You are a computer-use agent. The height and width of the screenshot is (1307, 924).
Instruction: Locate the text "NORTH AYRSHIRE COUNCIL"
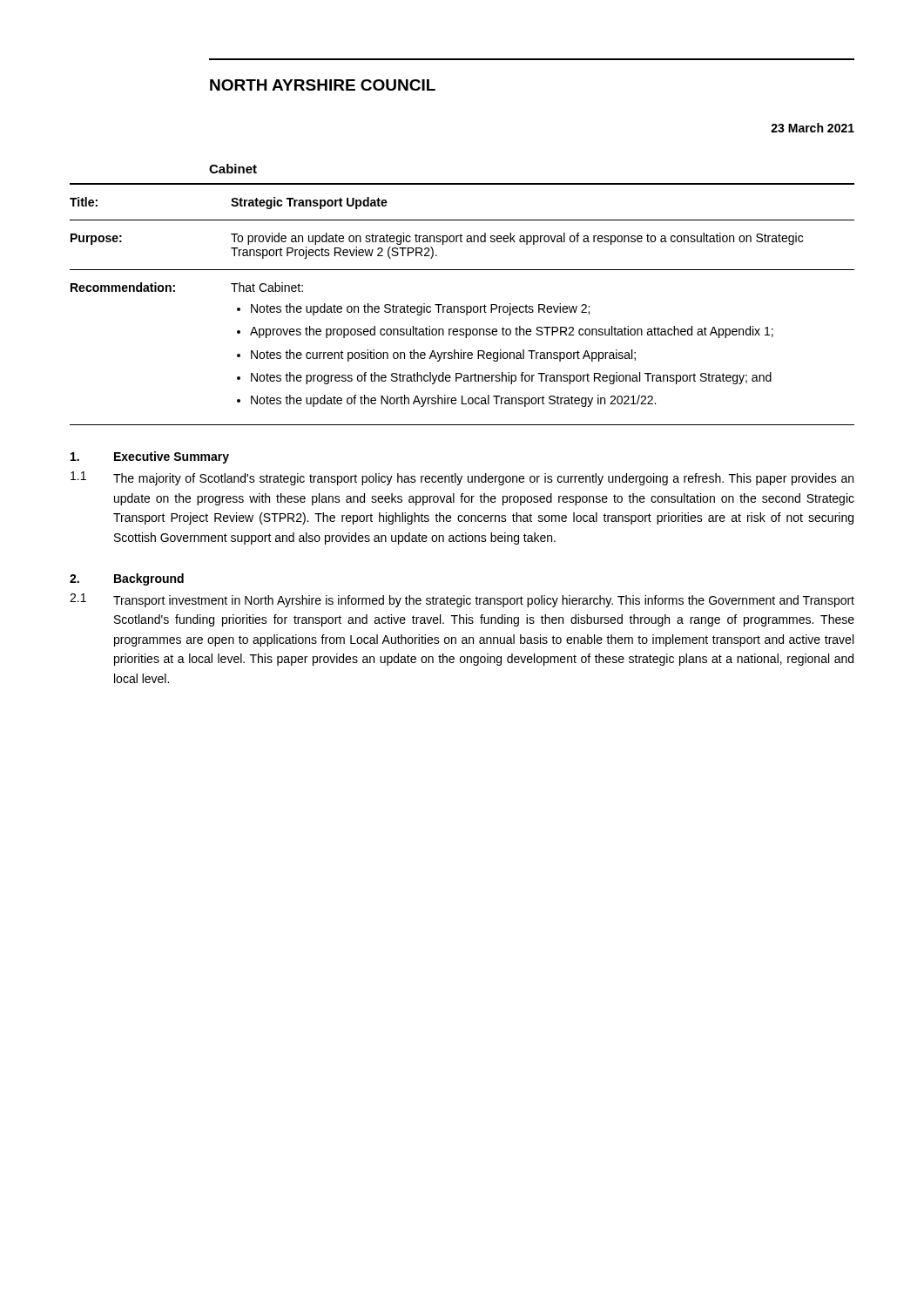point(322,85)
